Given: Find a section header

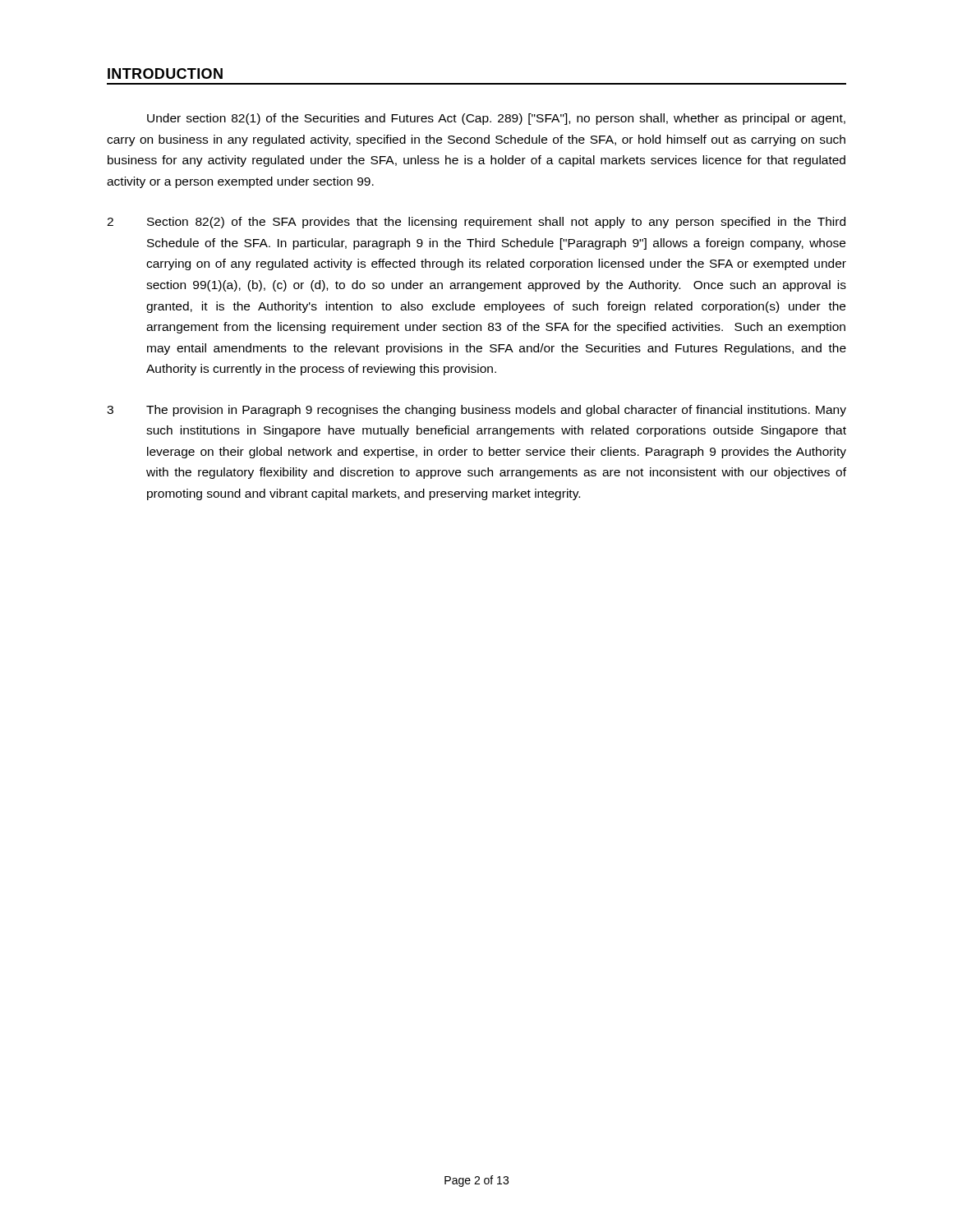Looking at the screenshot, I should (x=165, y=74).
